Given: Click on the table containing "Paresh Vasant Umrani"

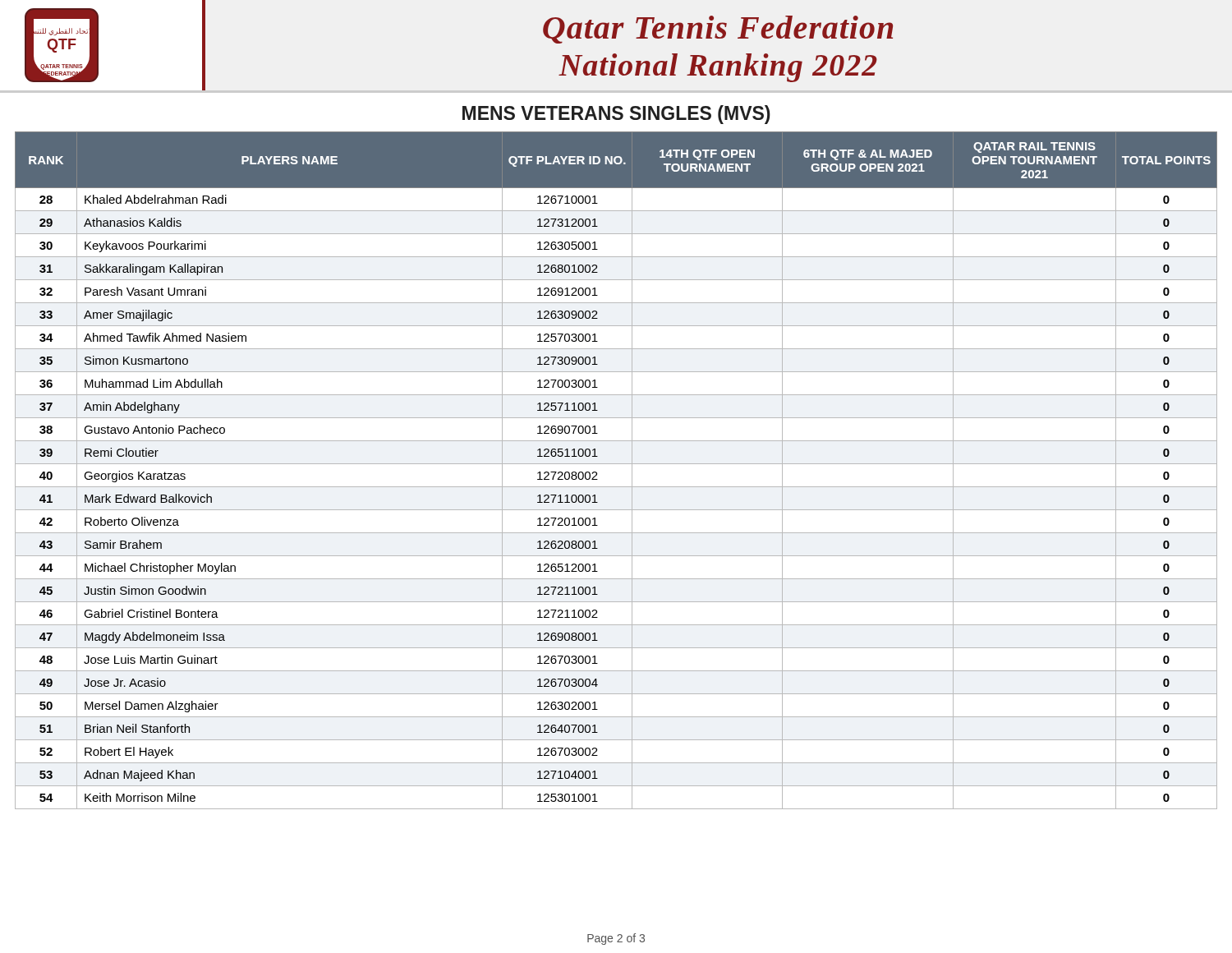Looking at the screenshot, I should [616, 474].
